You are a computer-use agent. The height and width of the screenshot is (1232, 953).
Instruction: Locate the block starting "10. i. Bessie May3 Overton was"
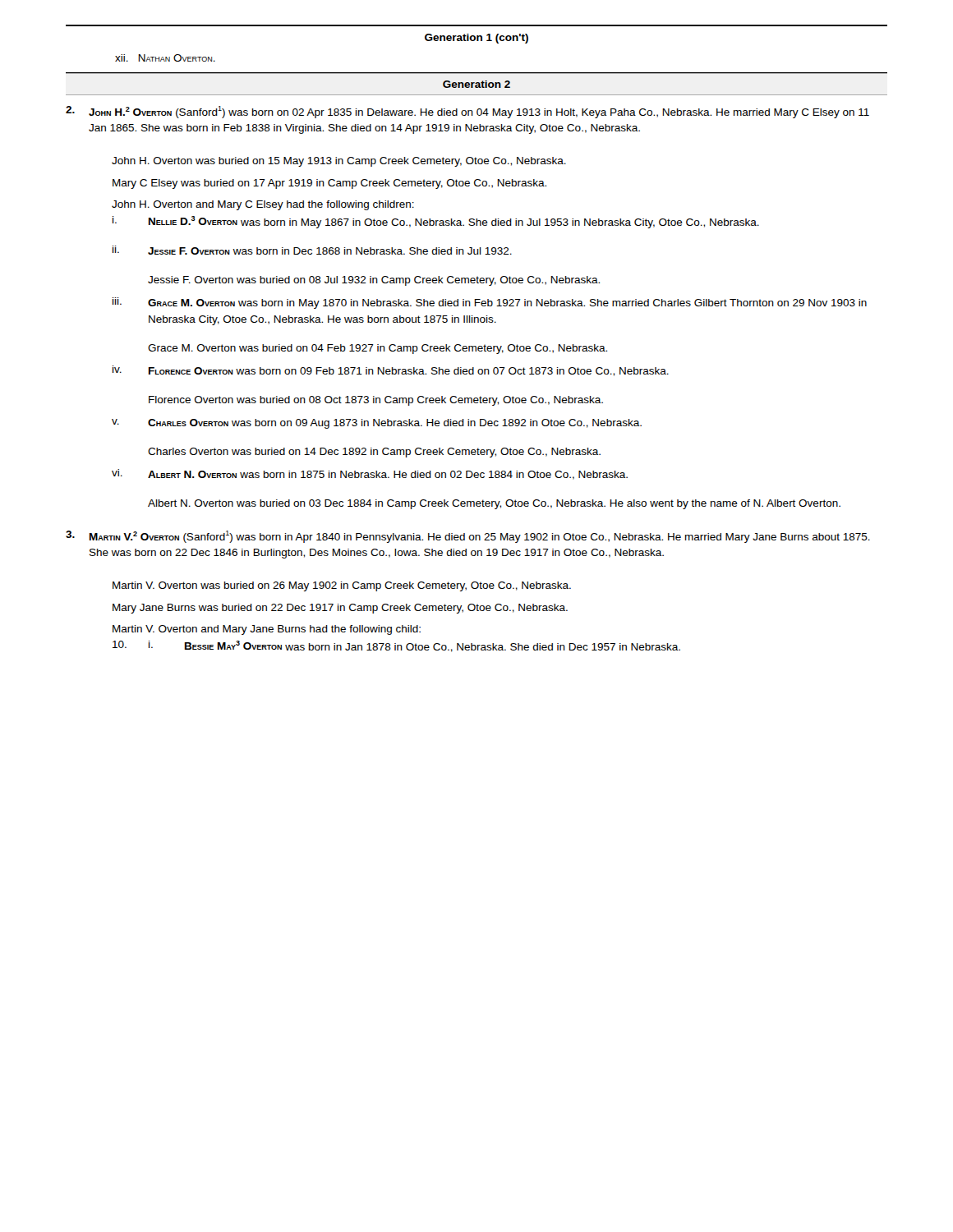[396, 646]
